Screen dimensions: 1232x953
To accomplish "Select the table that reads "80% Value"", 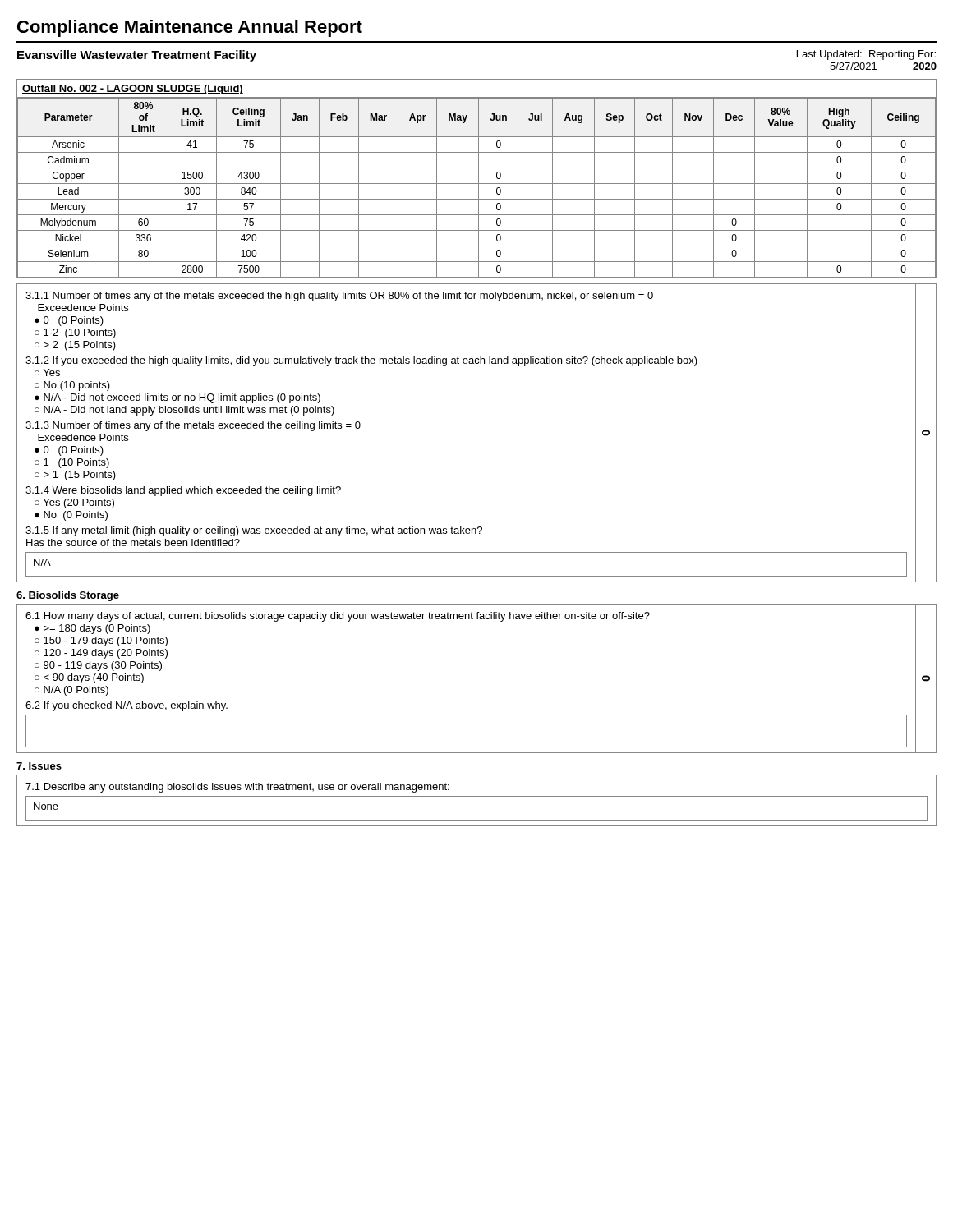I will 476,188.
